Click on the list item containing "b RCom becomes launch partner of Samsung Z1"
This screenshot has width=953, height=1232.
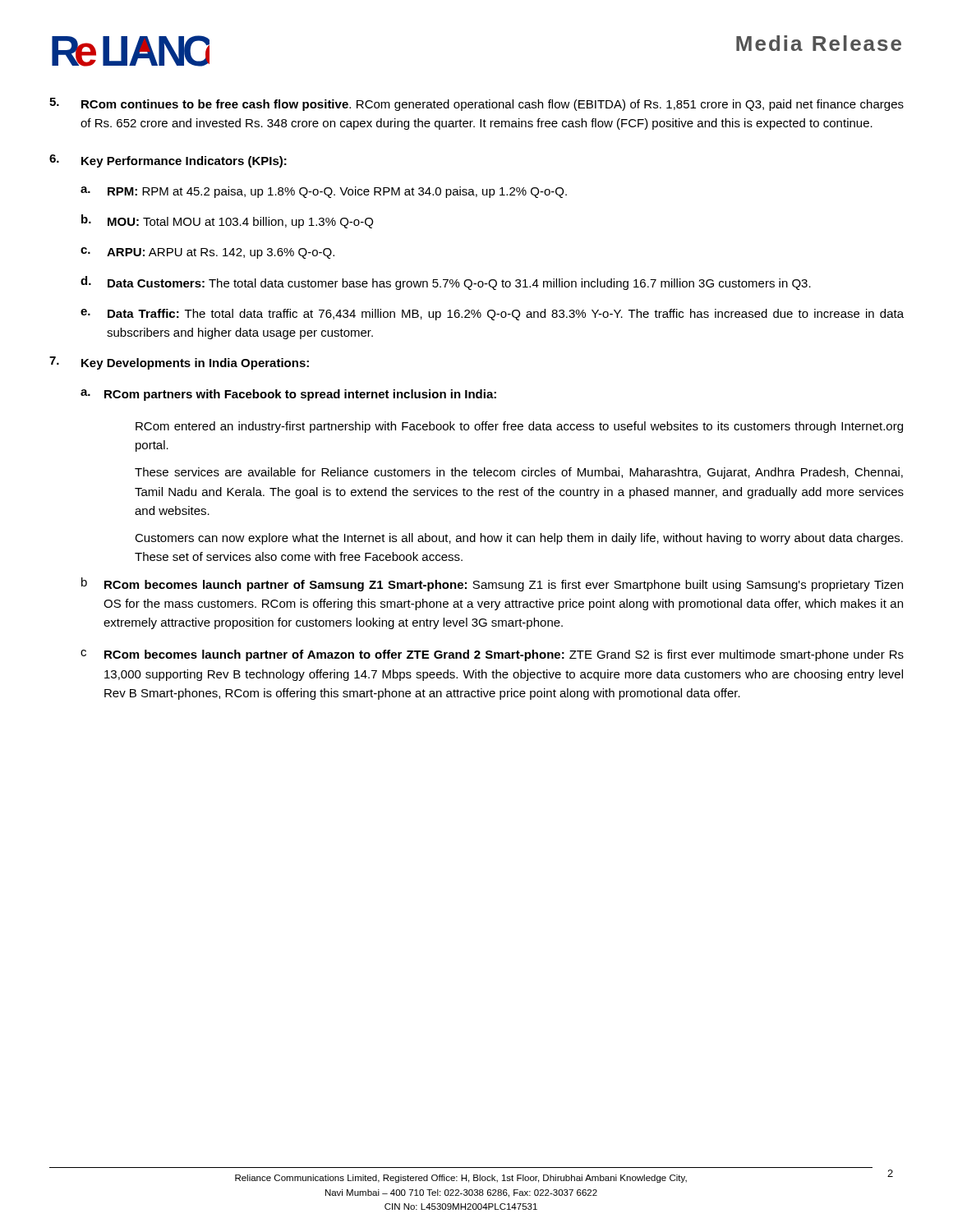pyautogui.click(x=492, y=603)
